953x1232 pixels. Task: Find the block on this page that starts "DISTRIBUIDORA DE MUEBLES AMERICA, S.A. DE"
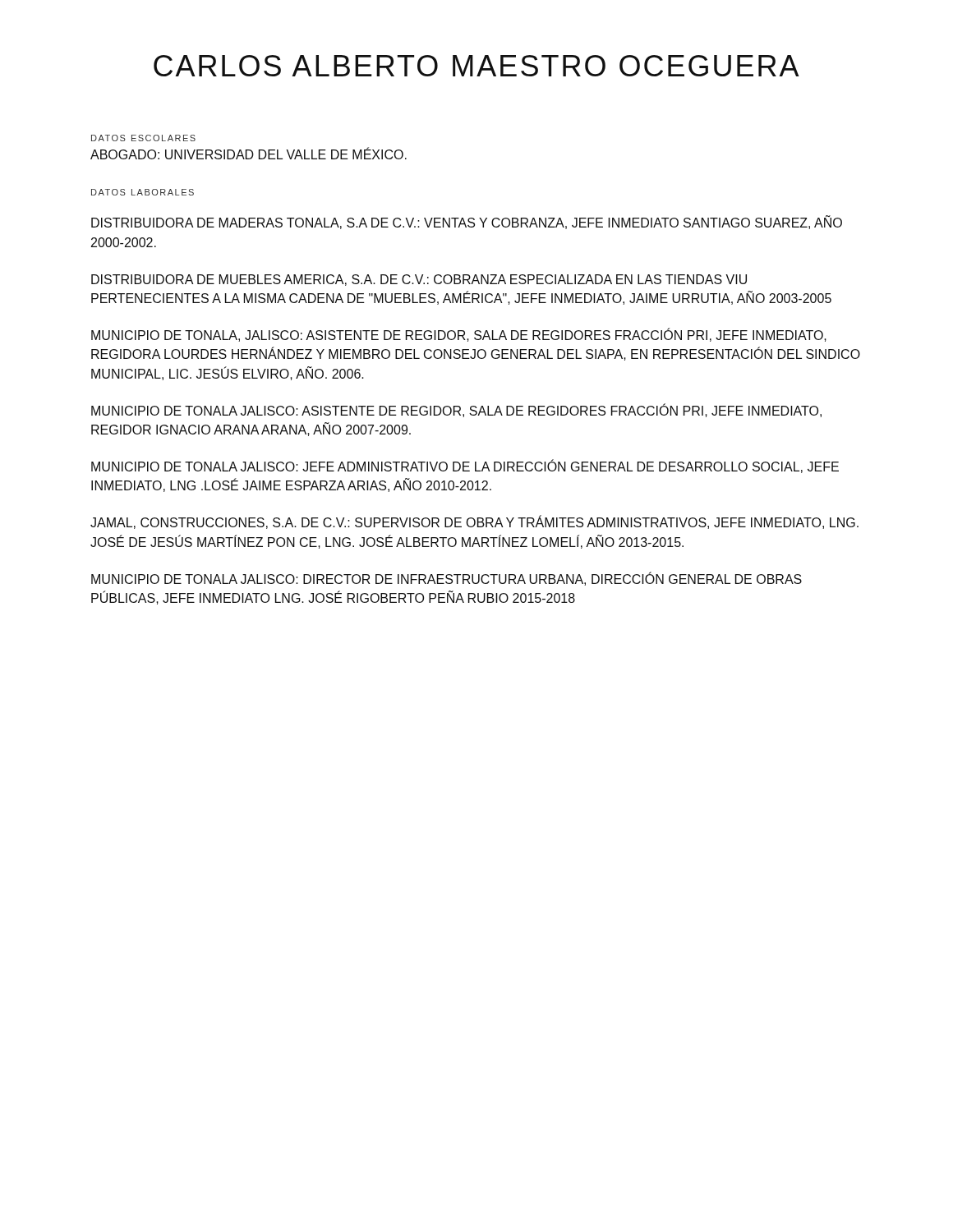click(461, 289)
